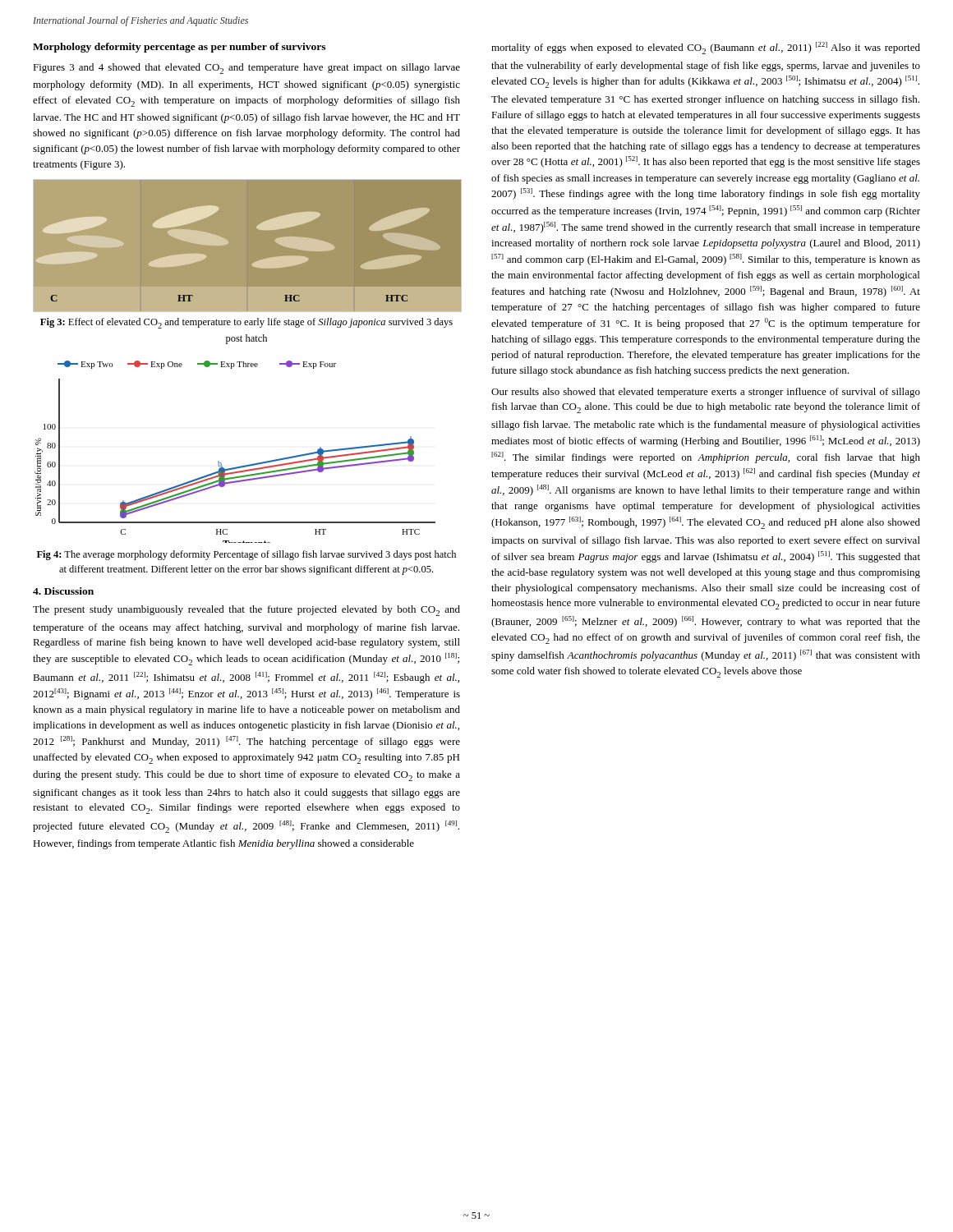Find the text block that says "Our results also showed that"
The image size is (953, 1232).
click(706, 532)
